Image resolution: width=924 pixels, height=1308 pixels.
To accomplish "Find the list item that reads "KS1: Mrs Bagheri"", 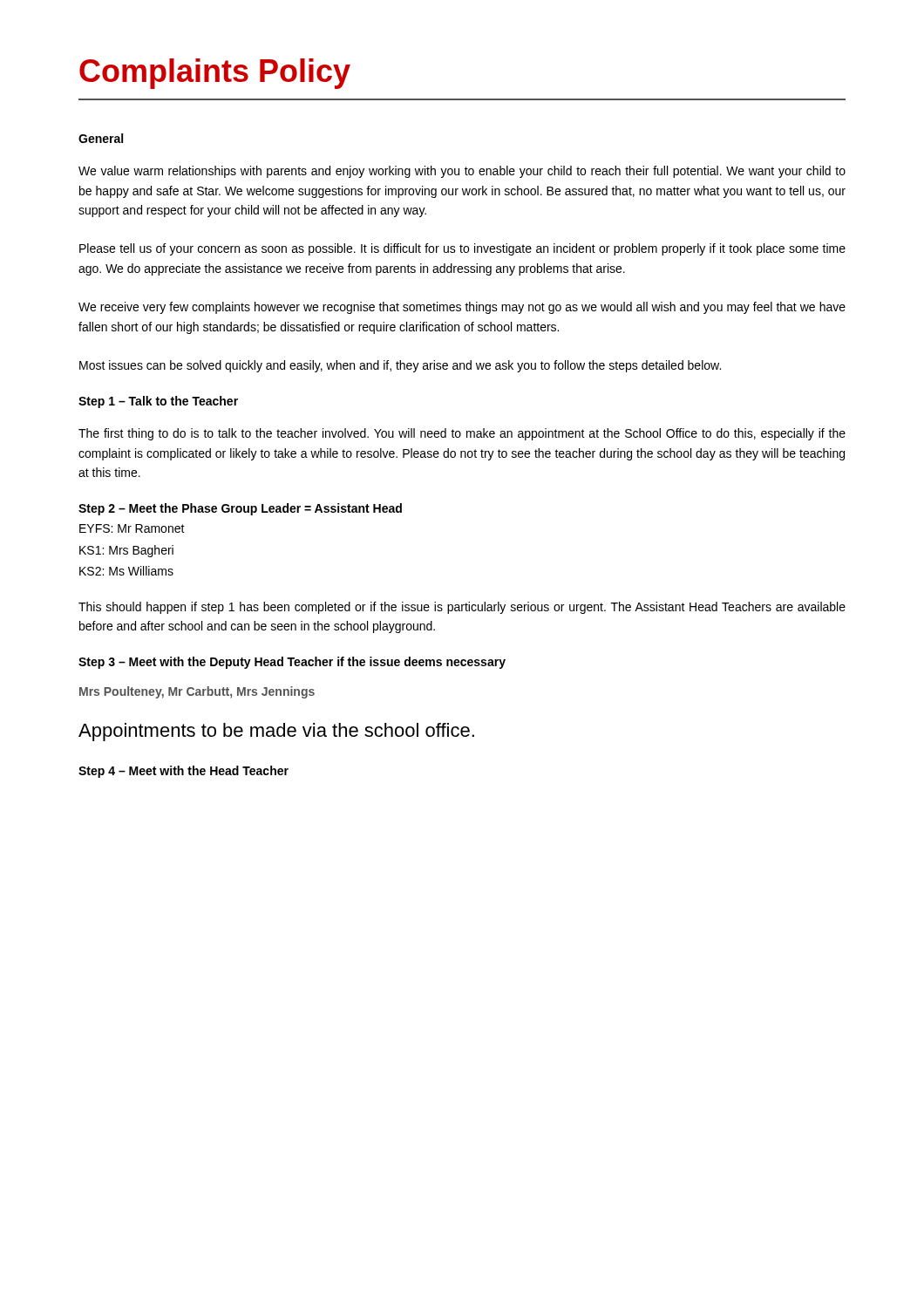I will coord(126,551).
